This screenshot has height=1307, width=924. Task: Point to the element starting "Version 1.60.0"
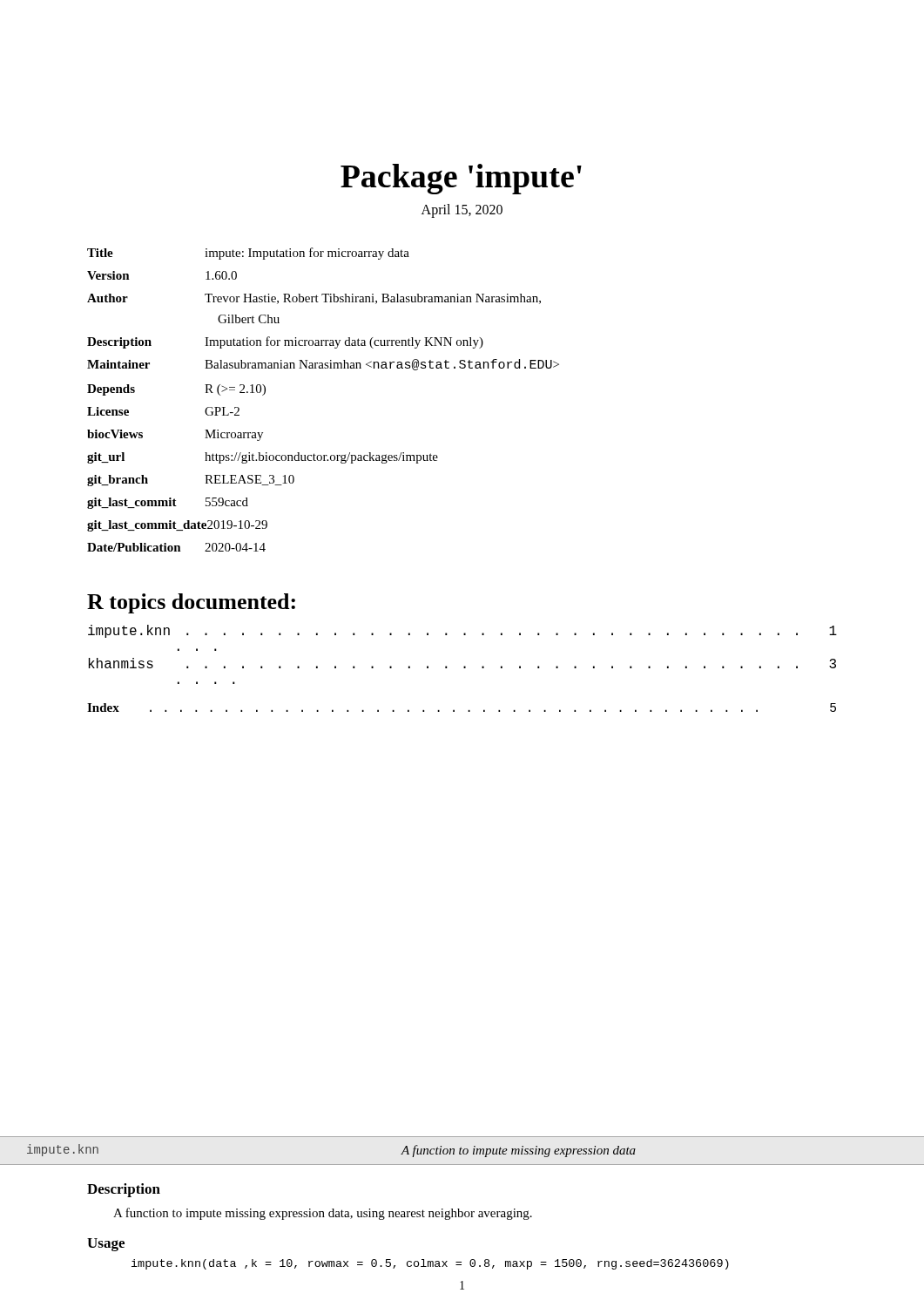[x=99, y=275]
